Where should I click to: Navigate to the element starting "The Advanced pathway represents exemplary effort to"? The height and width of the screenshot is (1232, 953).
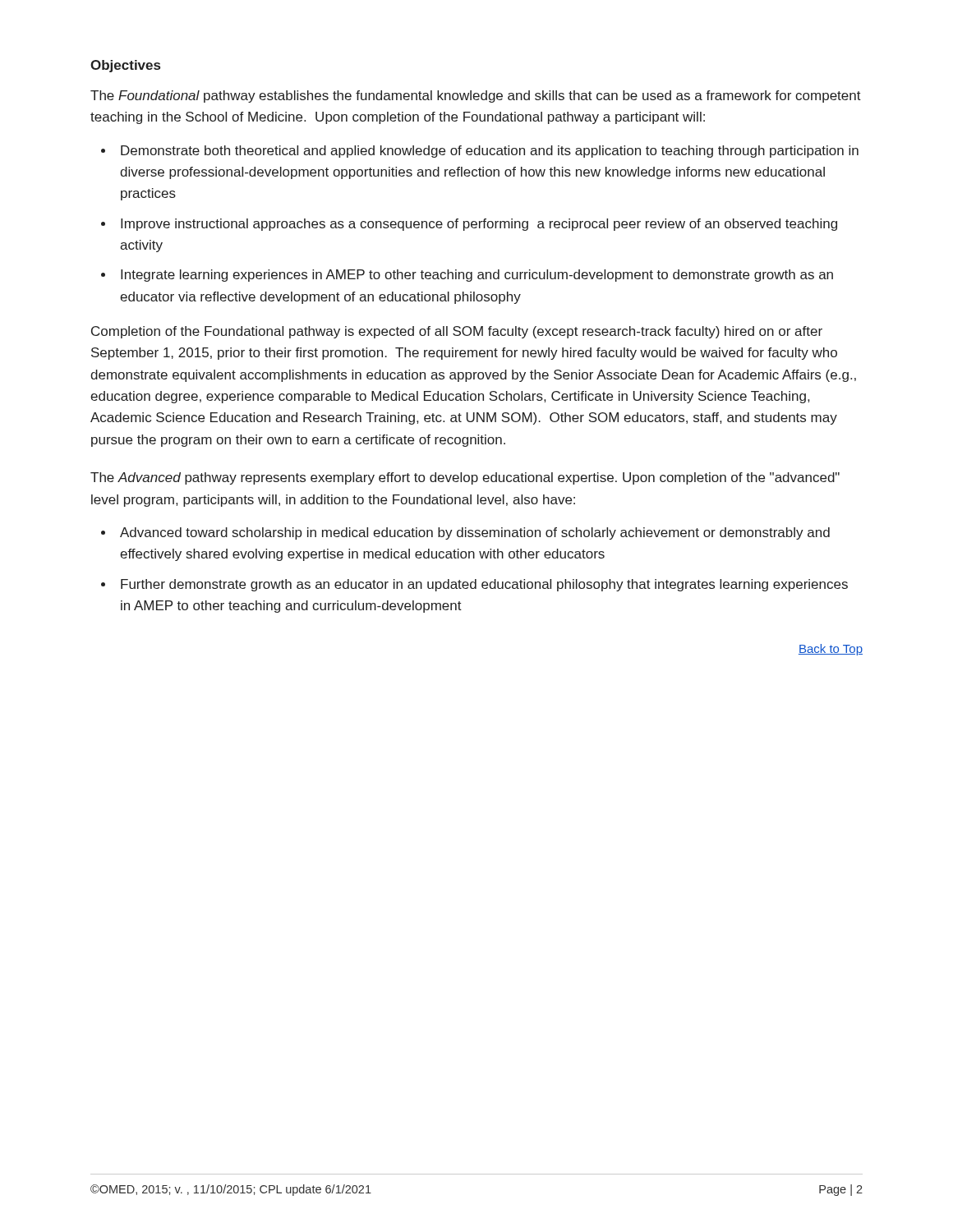pos(465,489)
